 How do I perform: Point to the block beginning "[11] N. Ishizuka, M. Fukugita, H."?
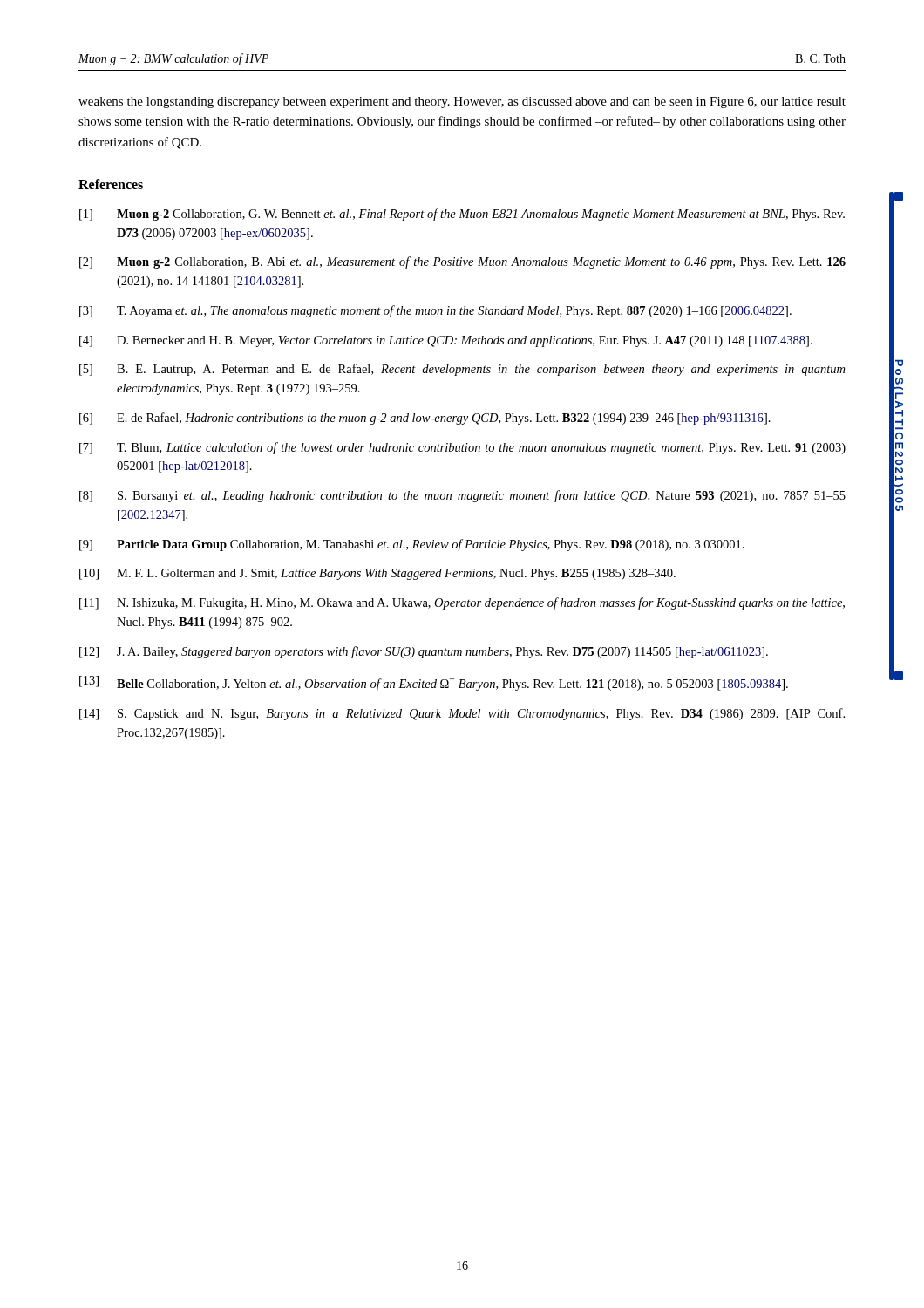coord(462,613)
